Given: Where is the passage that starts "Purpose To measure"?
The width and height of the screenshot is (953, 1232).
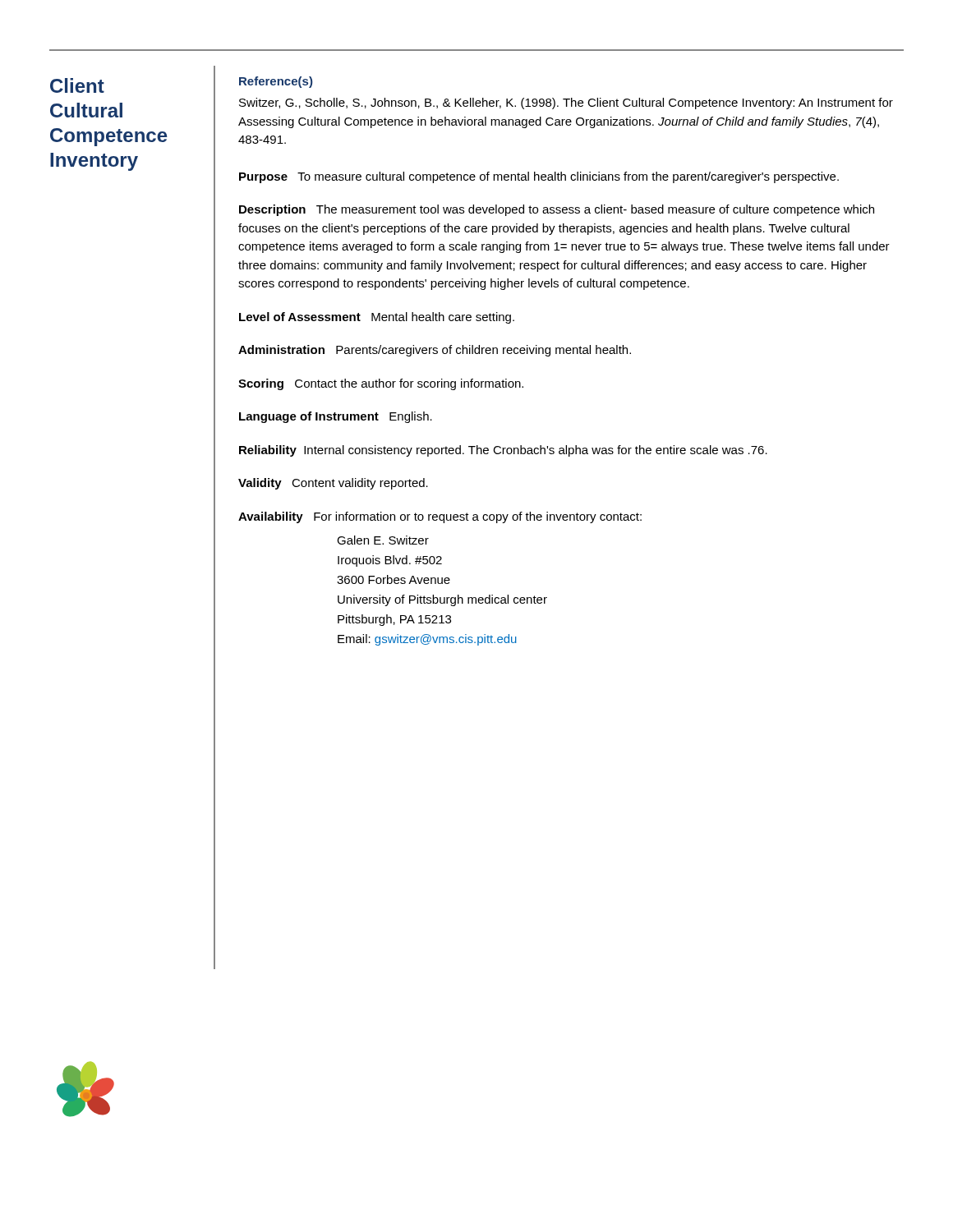Looking at the screenshot, I should [539, 176].
